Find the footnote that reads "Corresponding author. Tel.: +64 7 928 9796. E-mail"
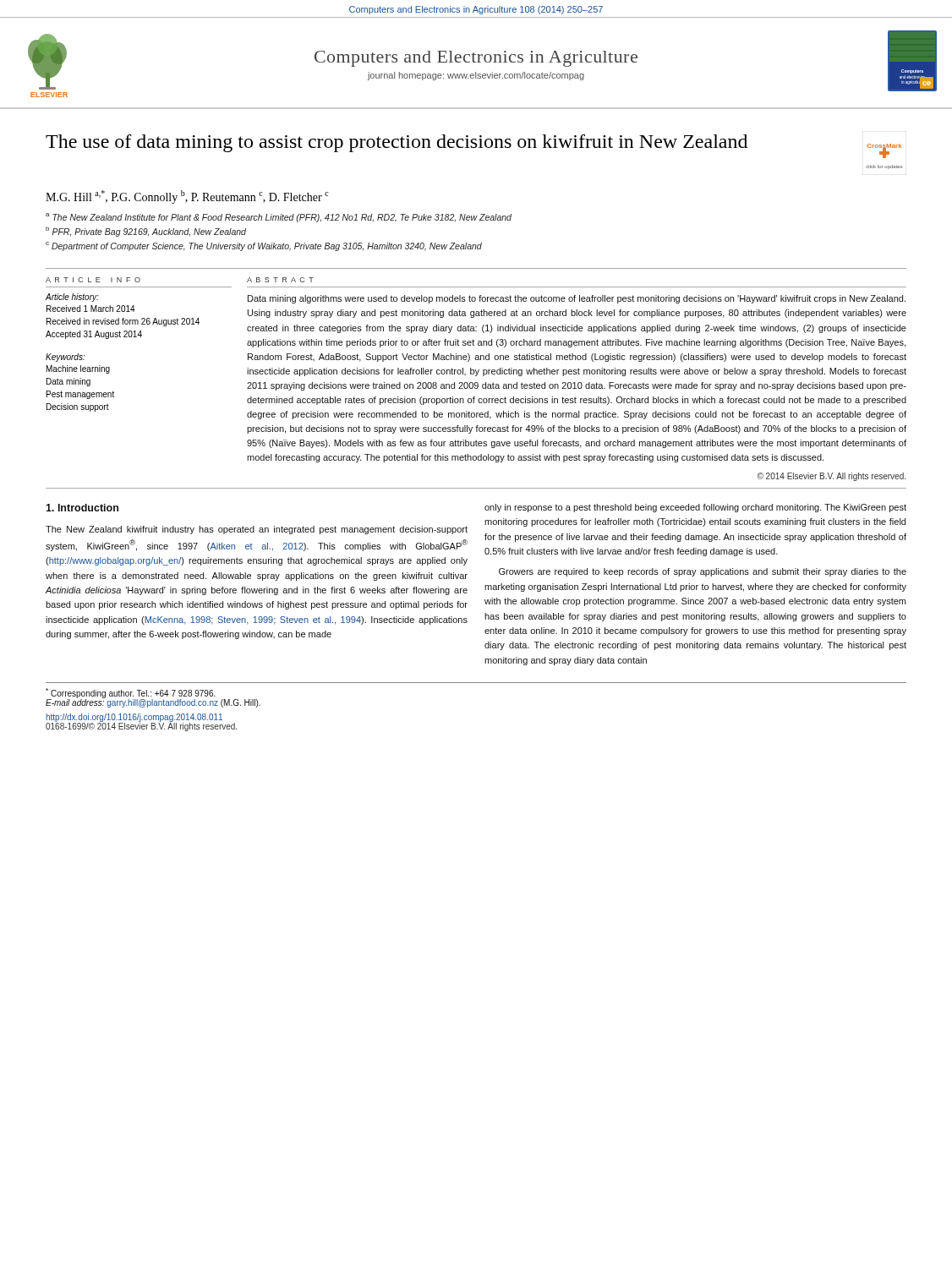Viewport: 952px width, 1268px height. click(153, 697)
